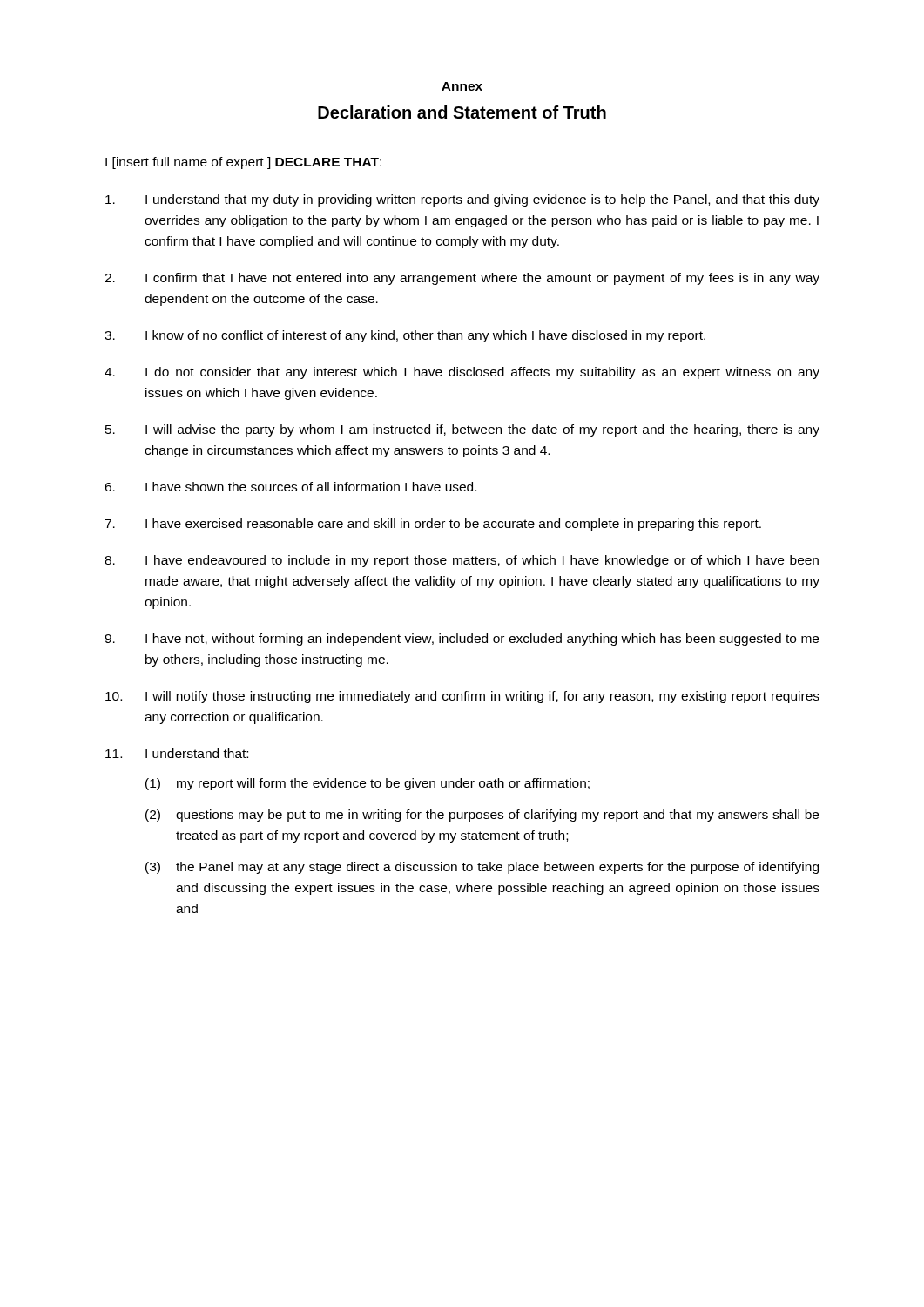
Task: Click on the list item containing "6. I have shown"
Action: 462,487
